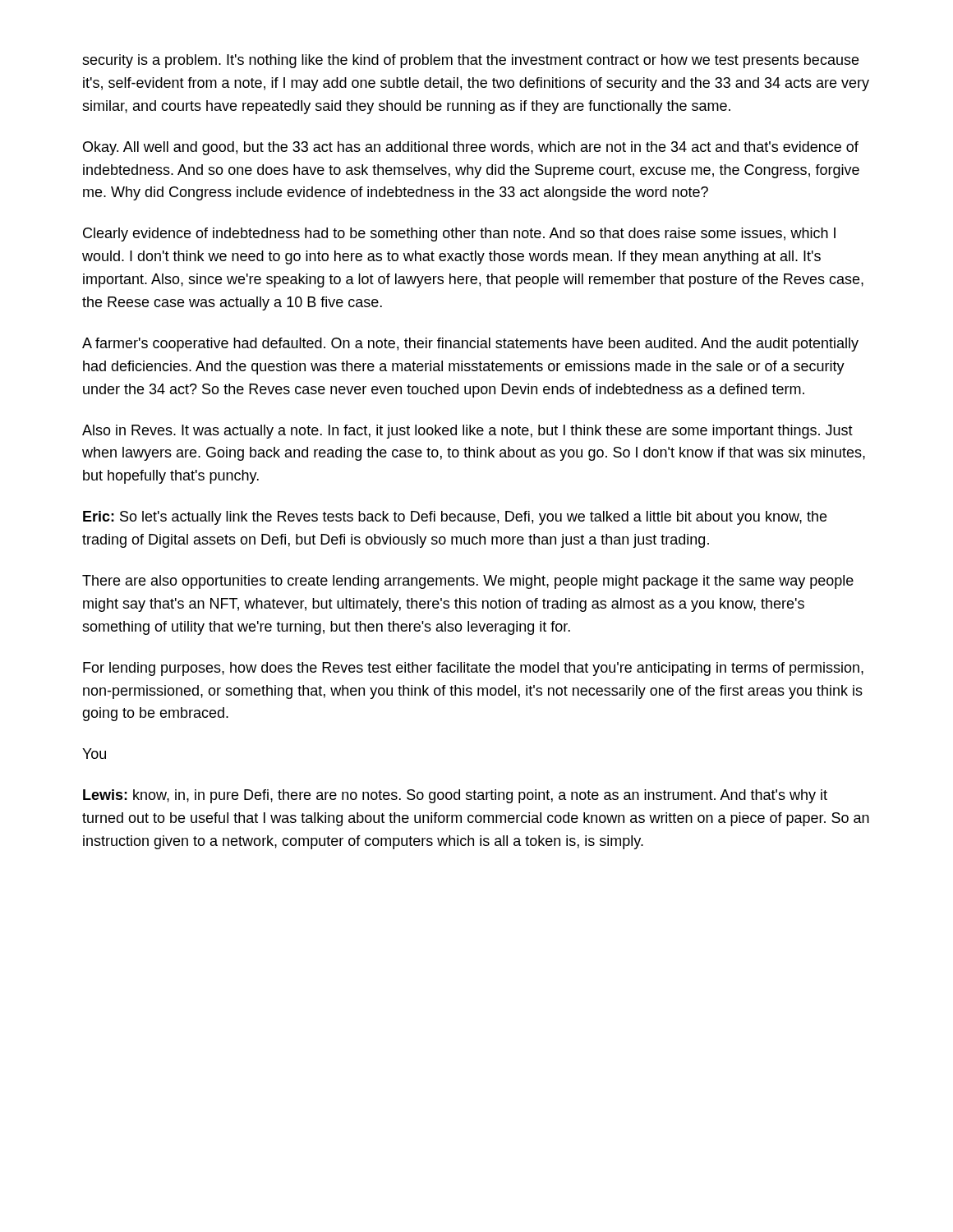Select the element starting "There are also"
953x1232 pixels.
click(468, 604)
